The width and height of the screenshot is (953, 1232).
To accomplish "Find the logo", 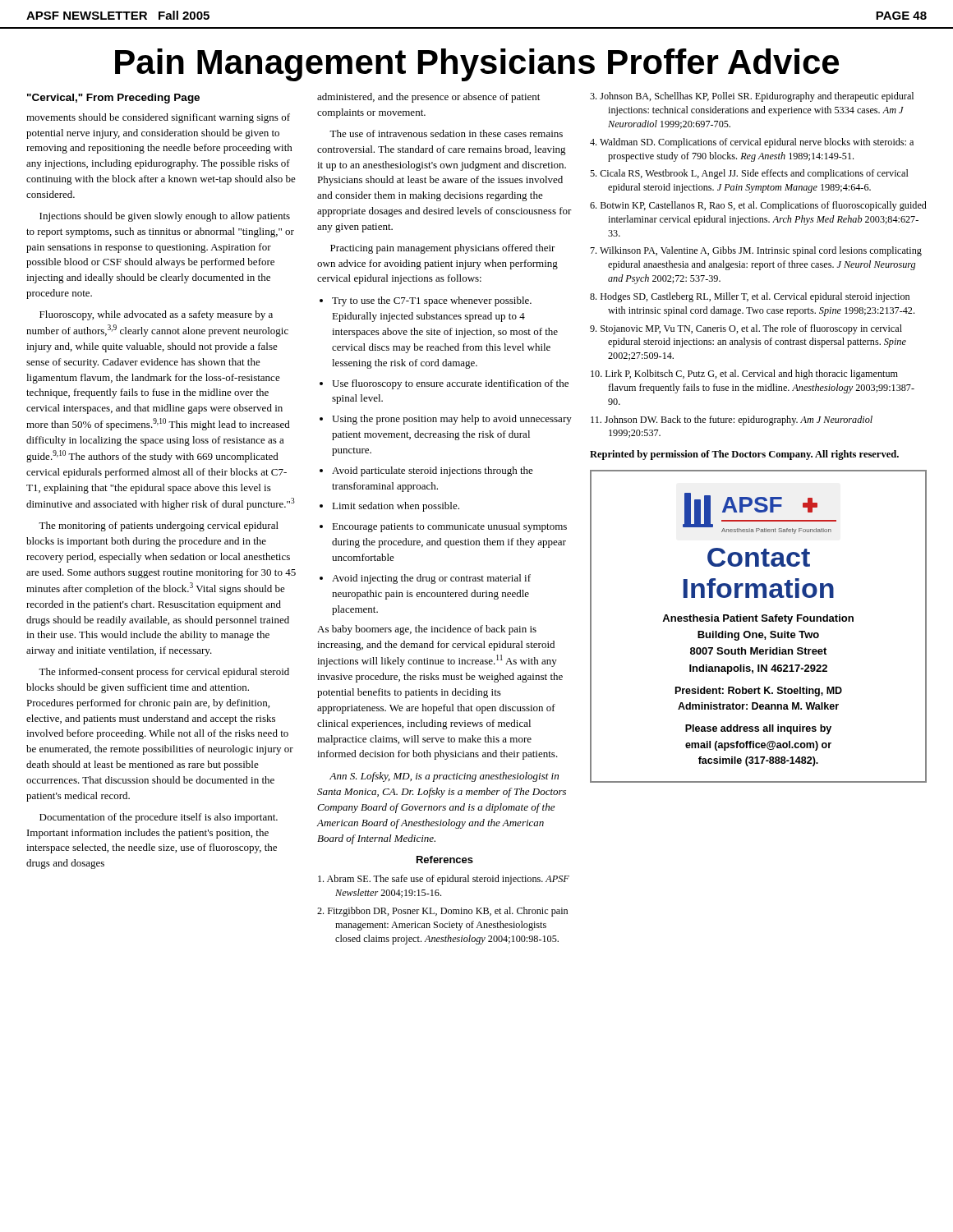I will (x=758, y=512).
